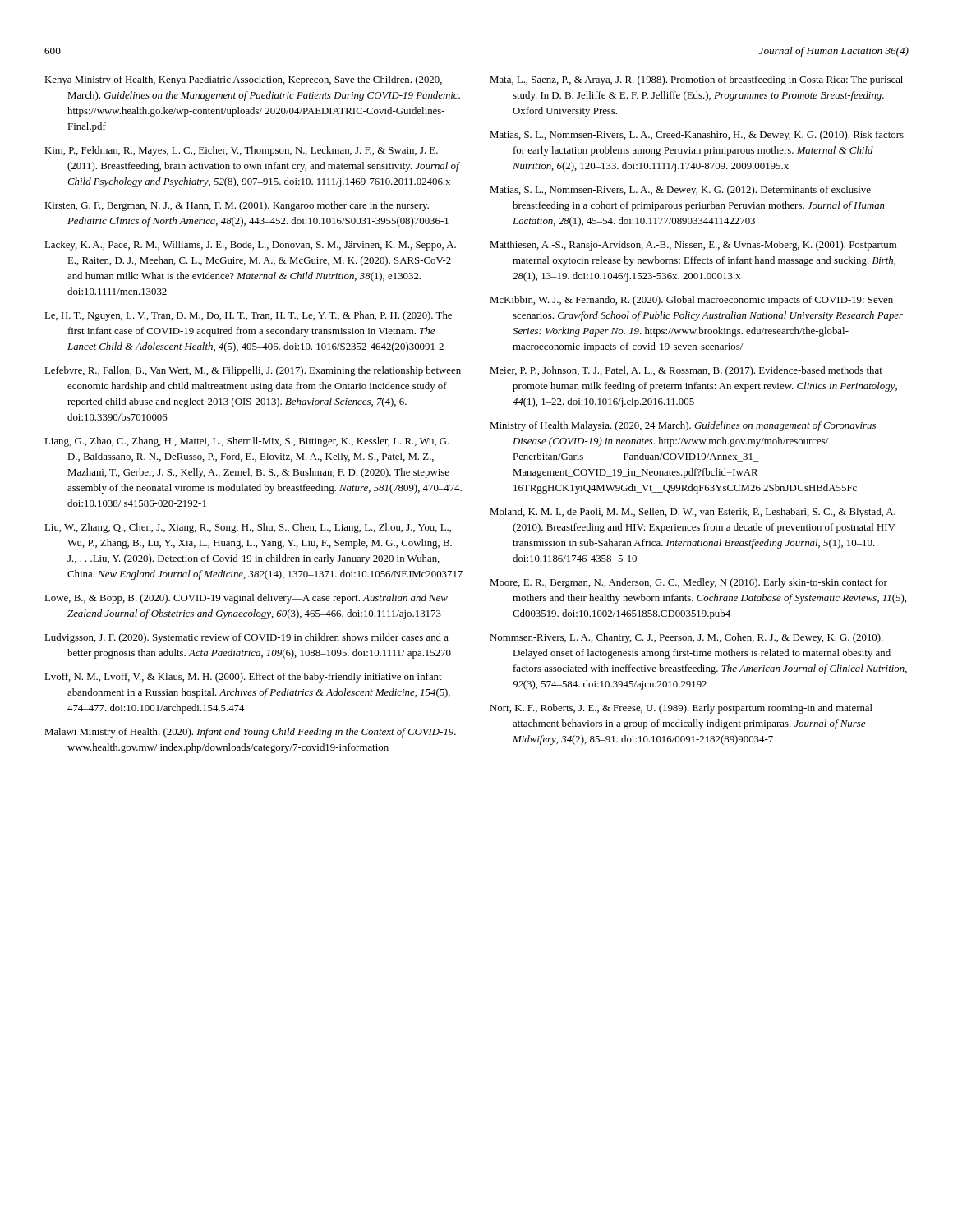This screenshot has width=953, height=1232.
Task: Find the list item with the text "Mata, L., Saenz, P., & Araya, J. R."
Action: pyautogui.click(x=696, y=95)
